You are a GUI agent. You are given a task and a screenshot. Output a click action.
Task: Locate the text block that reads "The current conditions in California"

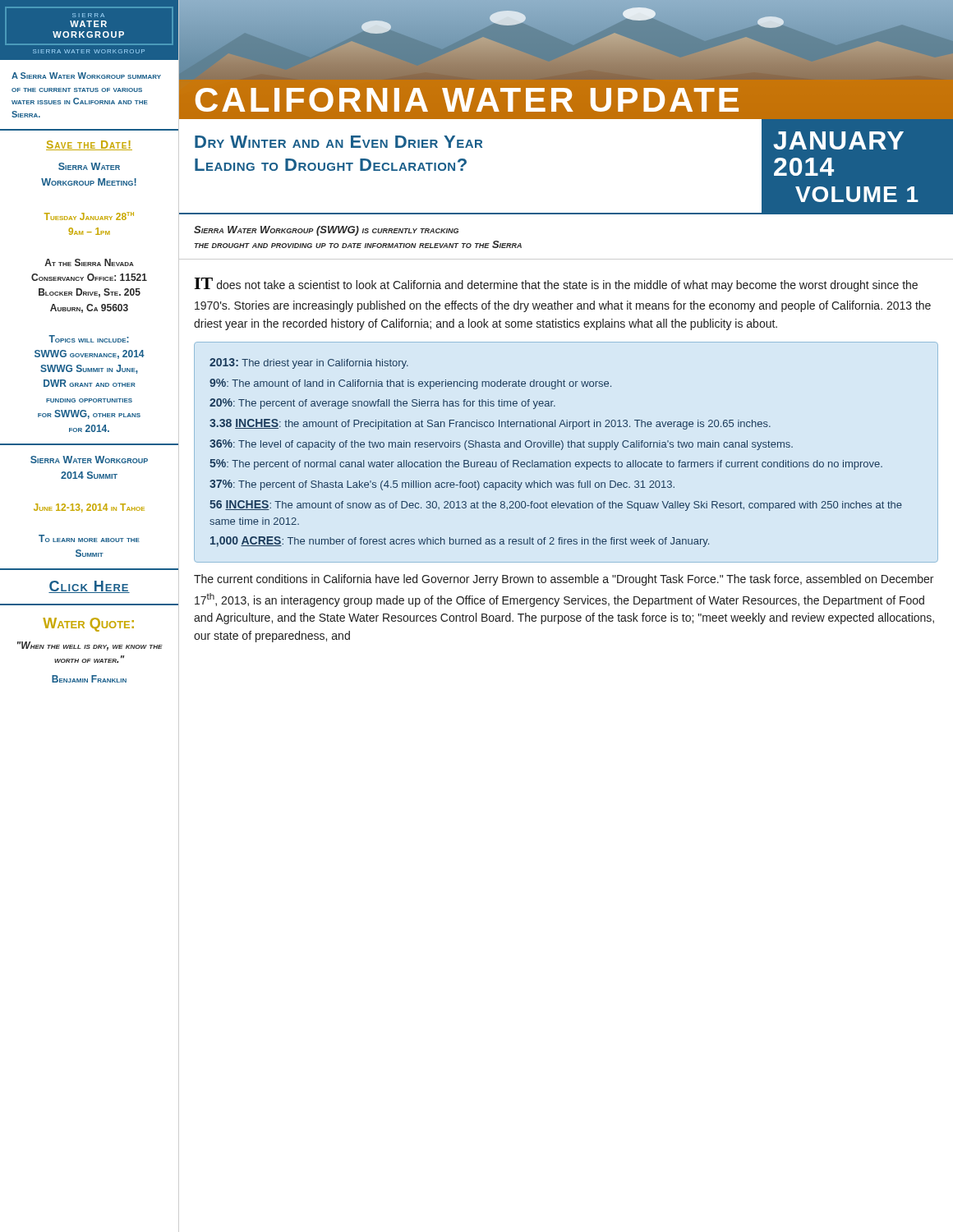point(564,607)
